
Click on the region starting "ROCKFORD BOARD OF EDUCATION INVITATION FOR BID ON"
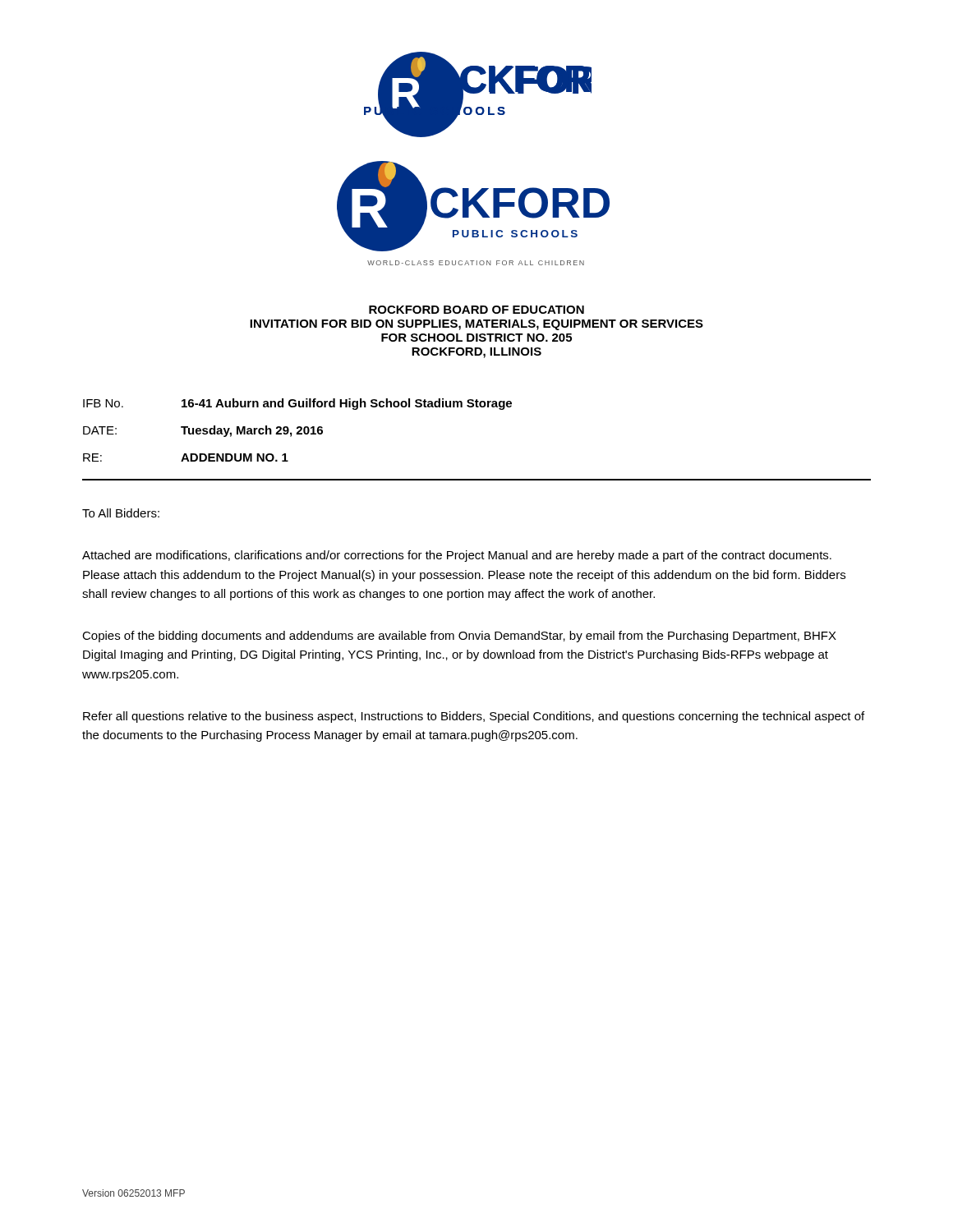coord(476,330)
